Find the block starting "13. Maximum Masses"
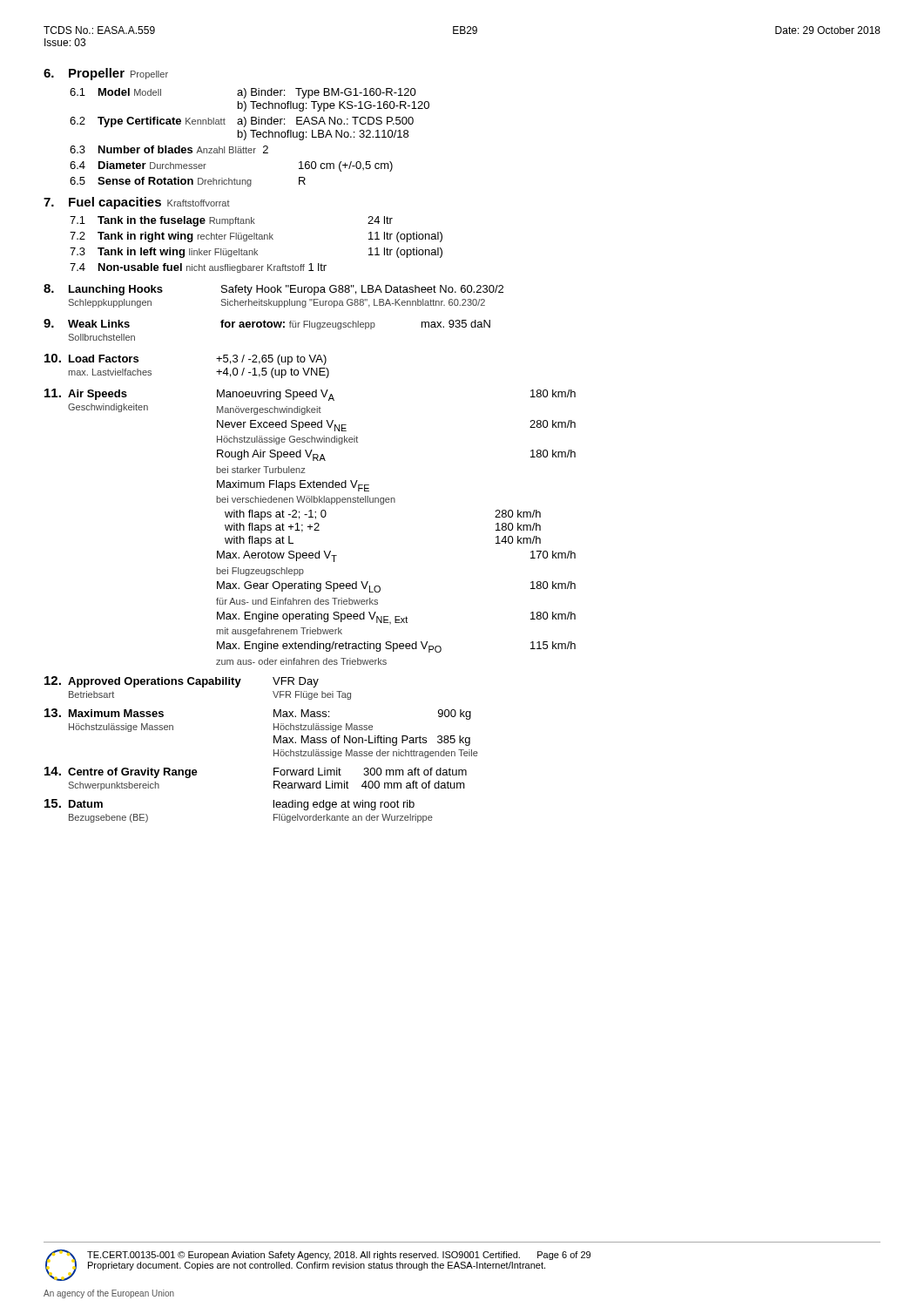This screenshot has width=924, height=1307. pos(462,732)
